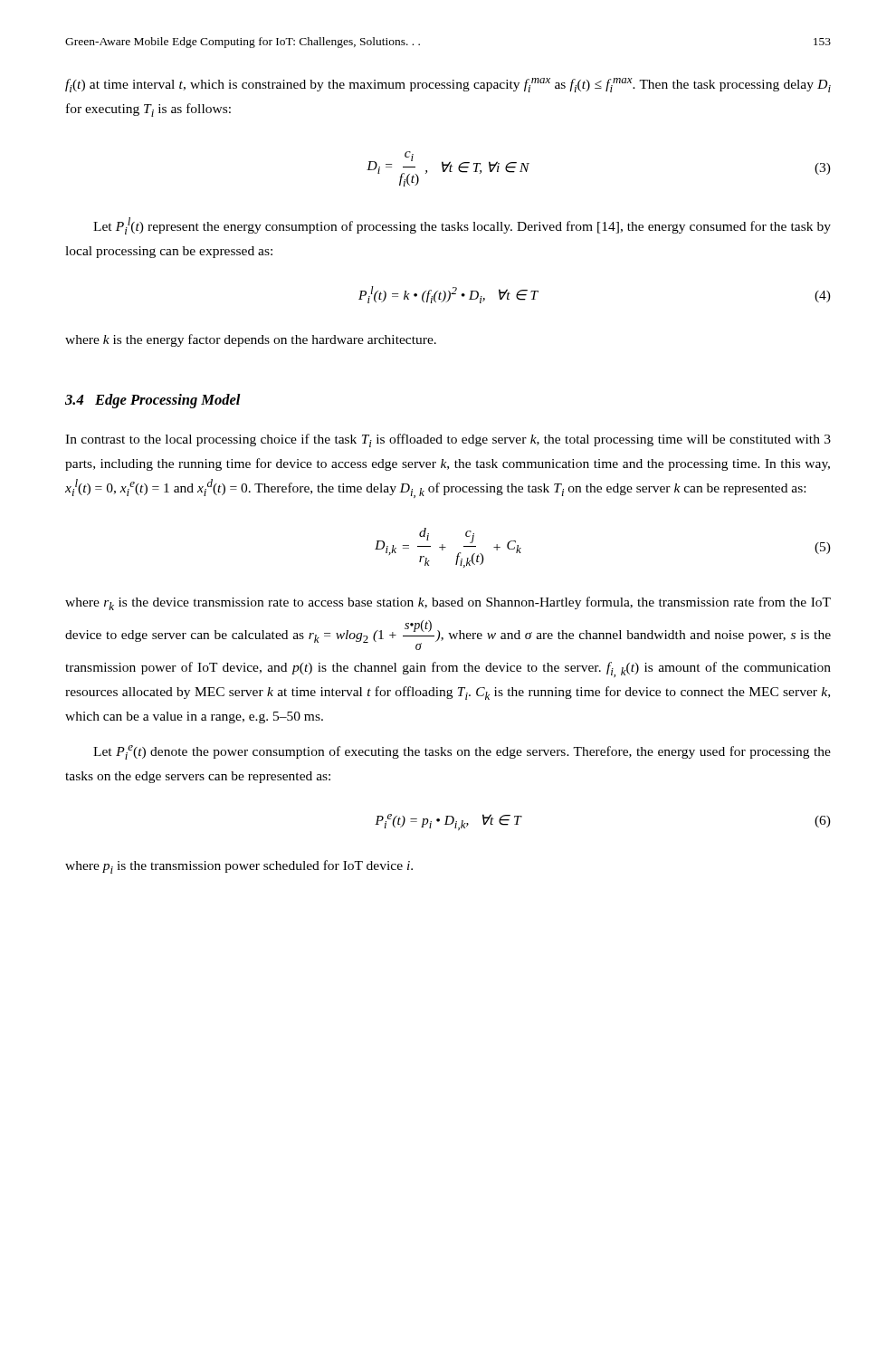Locate the text block that says "where k is the energy factor depends on"
896x1358 pixels.
[x=251, y=339]
